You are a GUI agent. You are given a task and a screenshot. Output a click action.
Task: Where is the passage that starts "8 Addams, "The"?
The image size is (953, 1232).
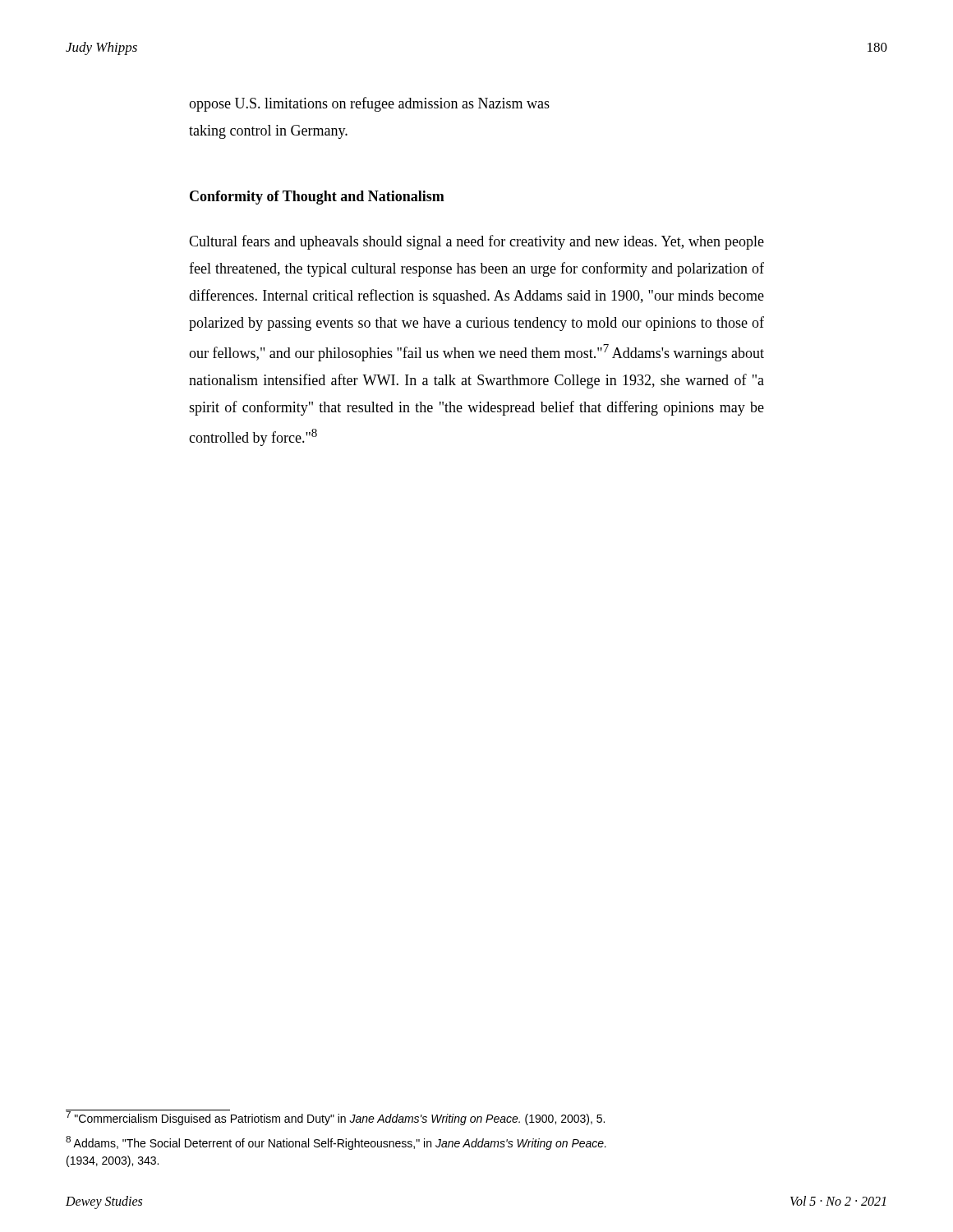click(x=336, y=1150)
